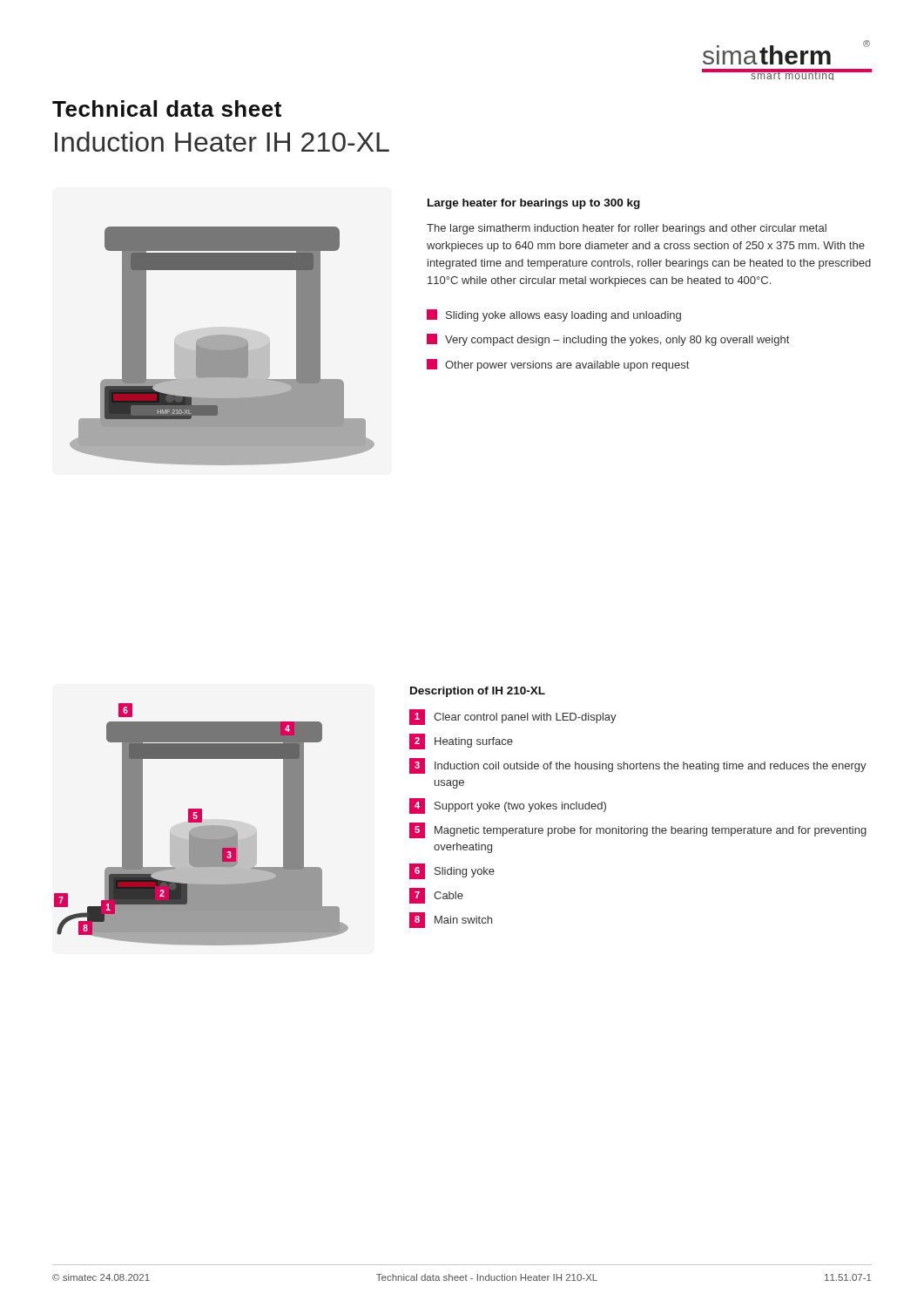Find the list item with the text "3 Induction coil"
This screenshot has height=1307, width=924.
[641, 774]
